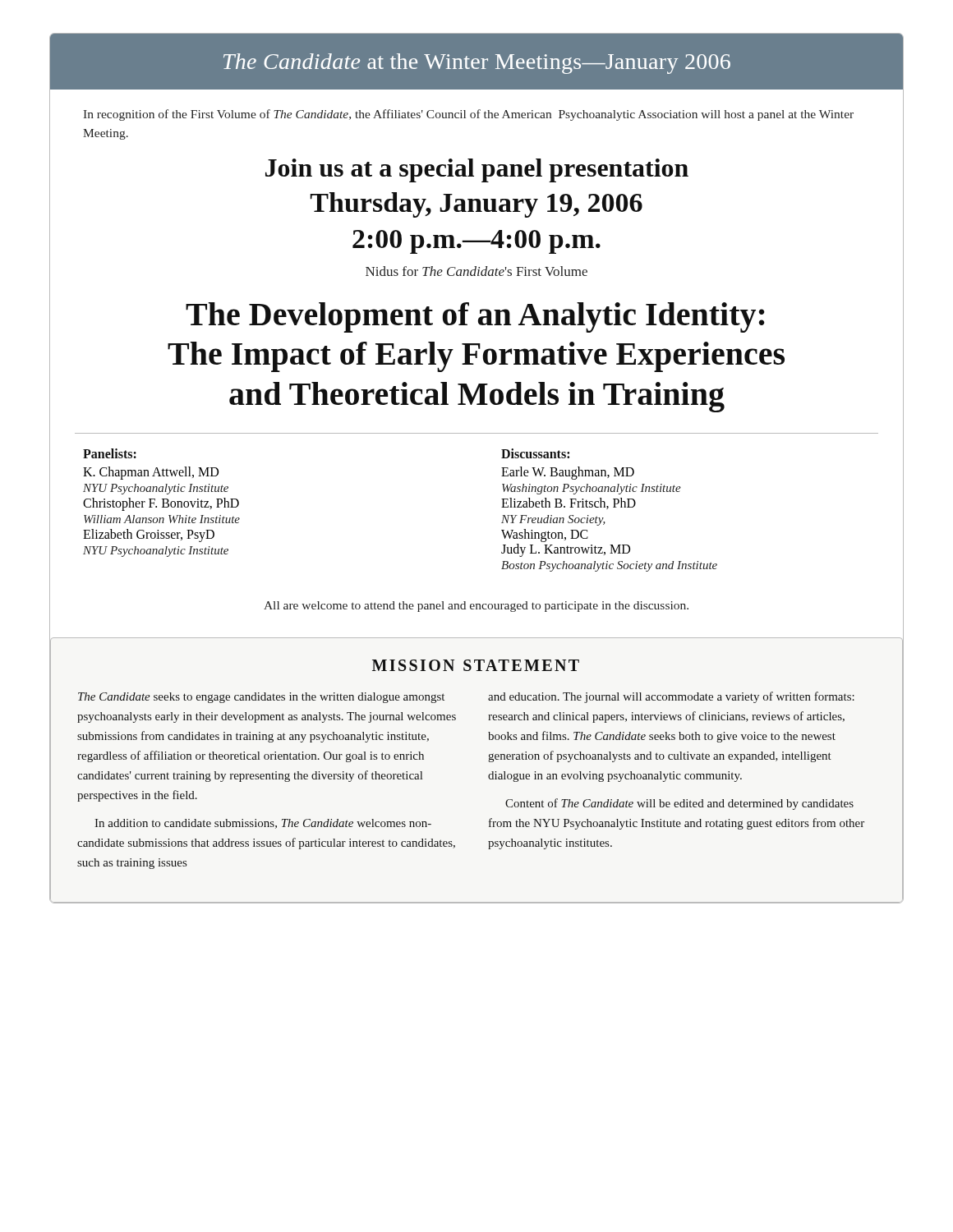Image resolution: width=953 pixels, height=1232 pixels.
Task: Find the block on this page that starts "Join us at a special panel presentation"
Action: pos(476,215)
